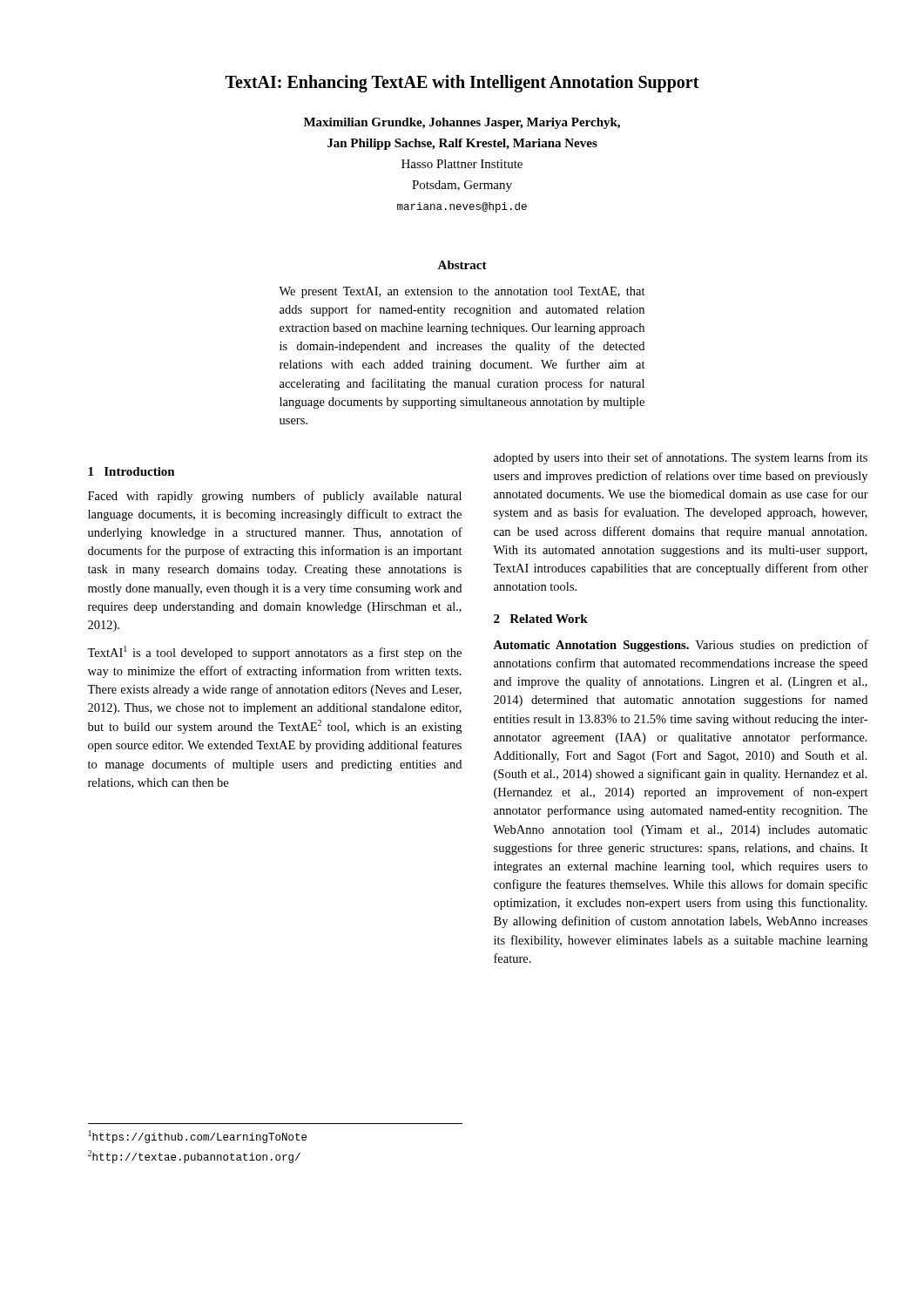Find the text block starting "1 Introduction"
Viewport: 924px width, 1307px height.
coord(131,471)
